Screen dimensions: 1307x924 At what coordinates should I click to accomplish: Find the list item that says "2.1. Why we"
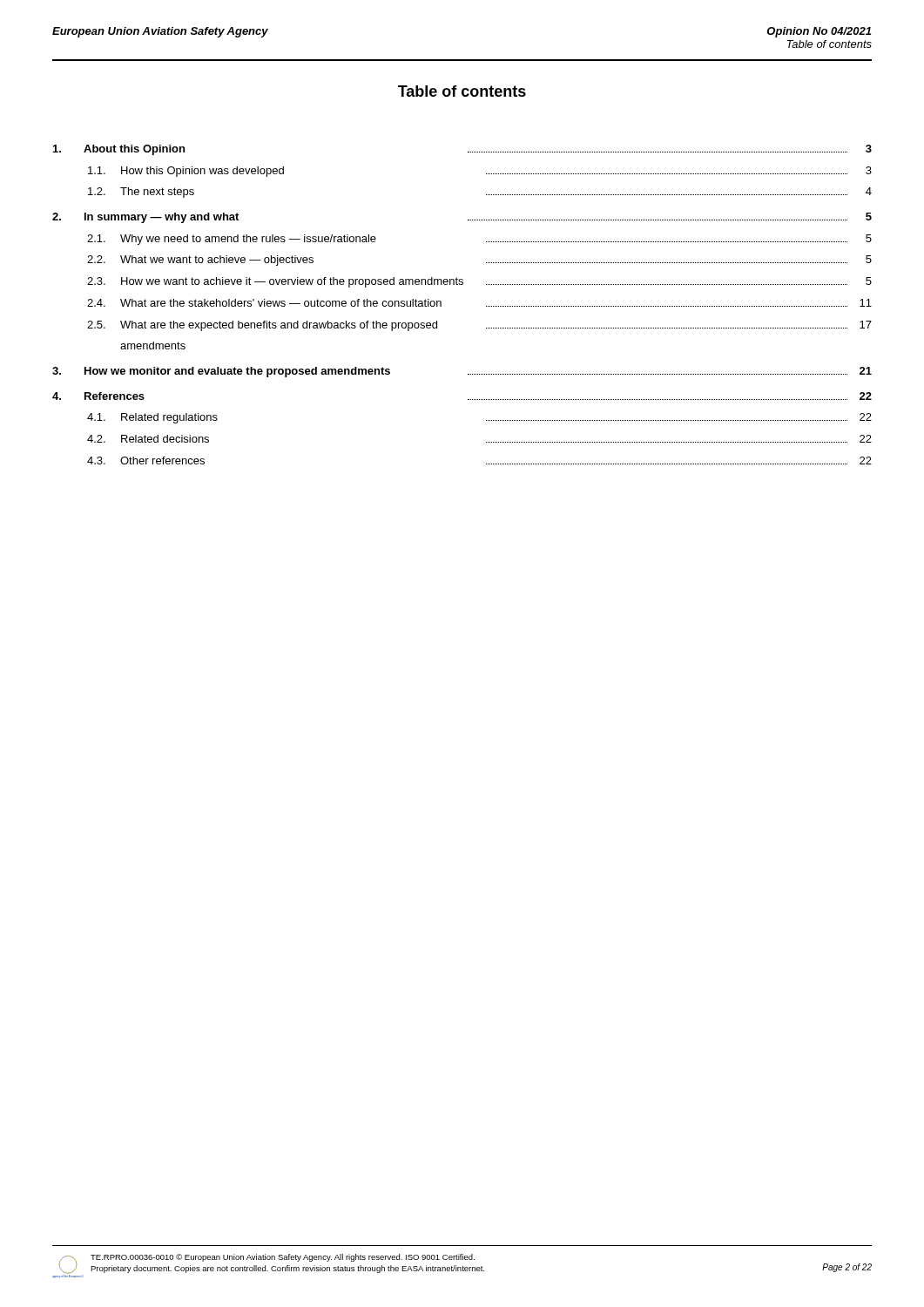479,239
